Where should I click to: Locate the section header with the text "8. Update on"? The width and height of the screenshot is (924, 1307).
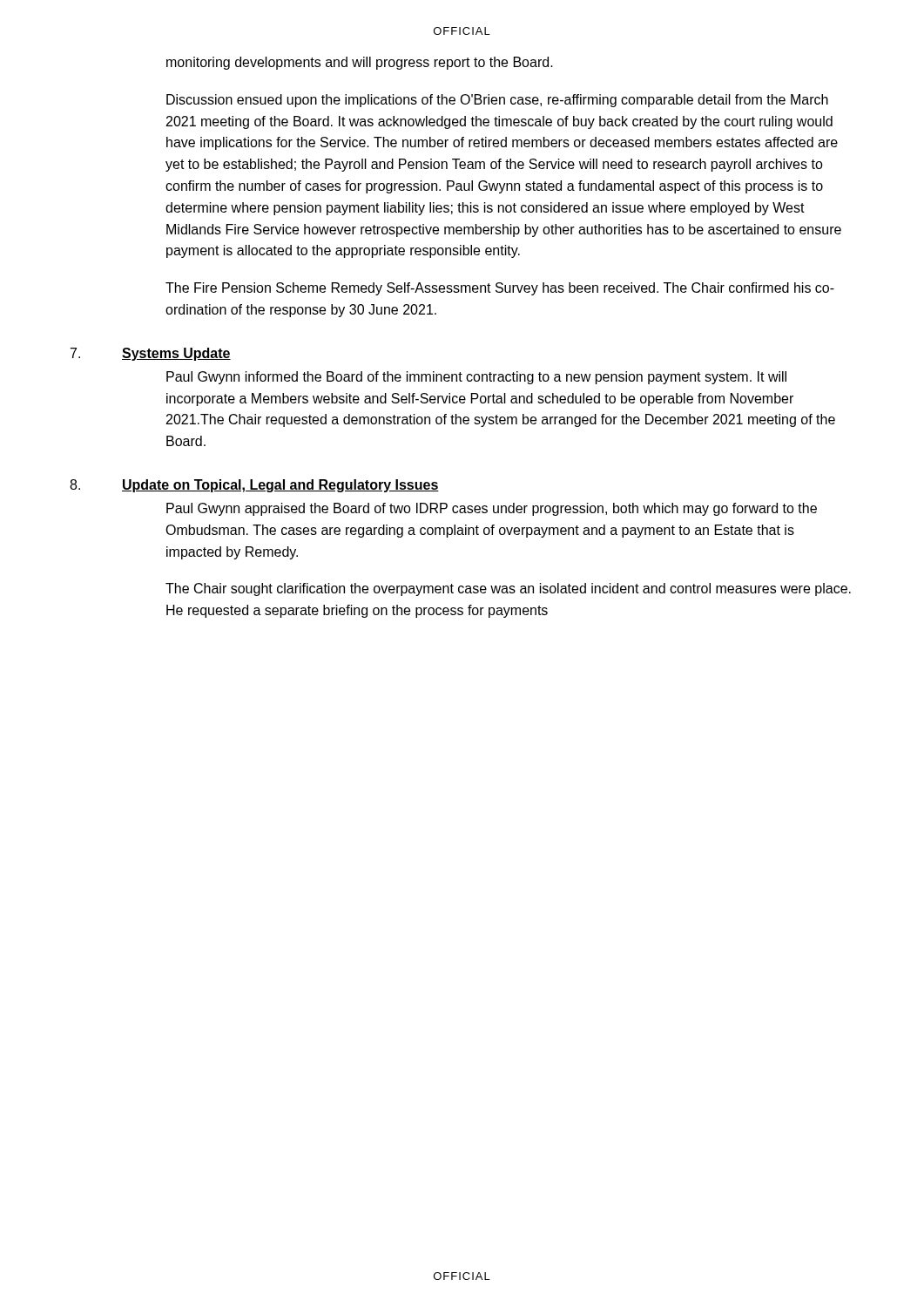(x=254, y=485)
